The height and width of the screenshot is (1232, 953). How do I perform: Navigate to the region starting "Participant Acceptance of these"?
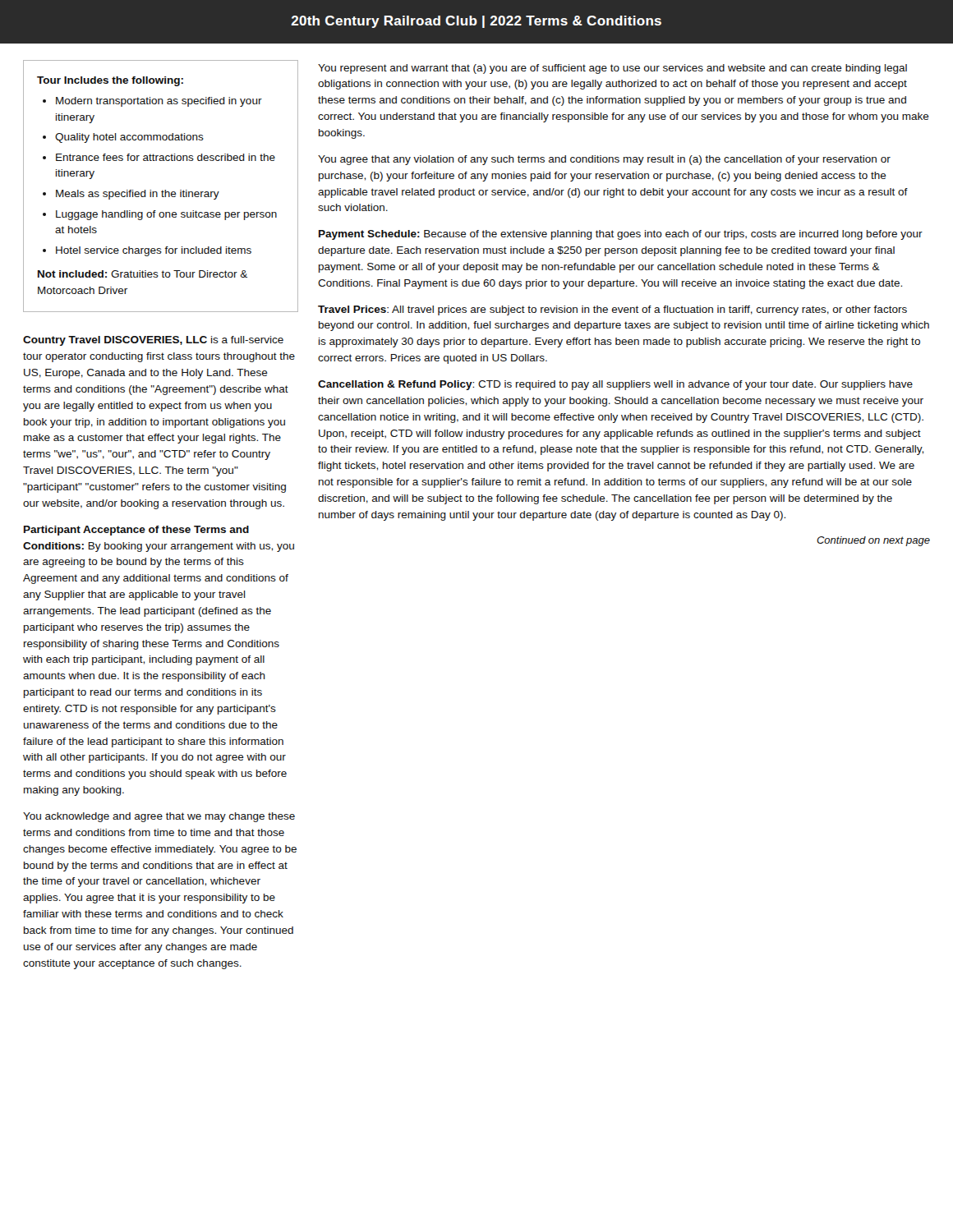(159, 659)
